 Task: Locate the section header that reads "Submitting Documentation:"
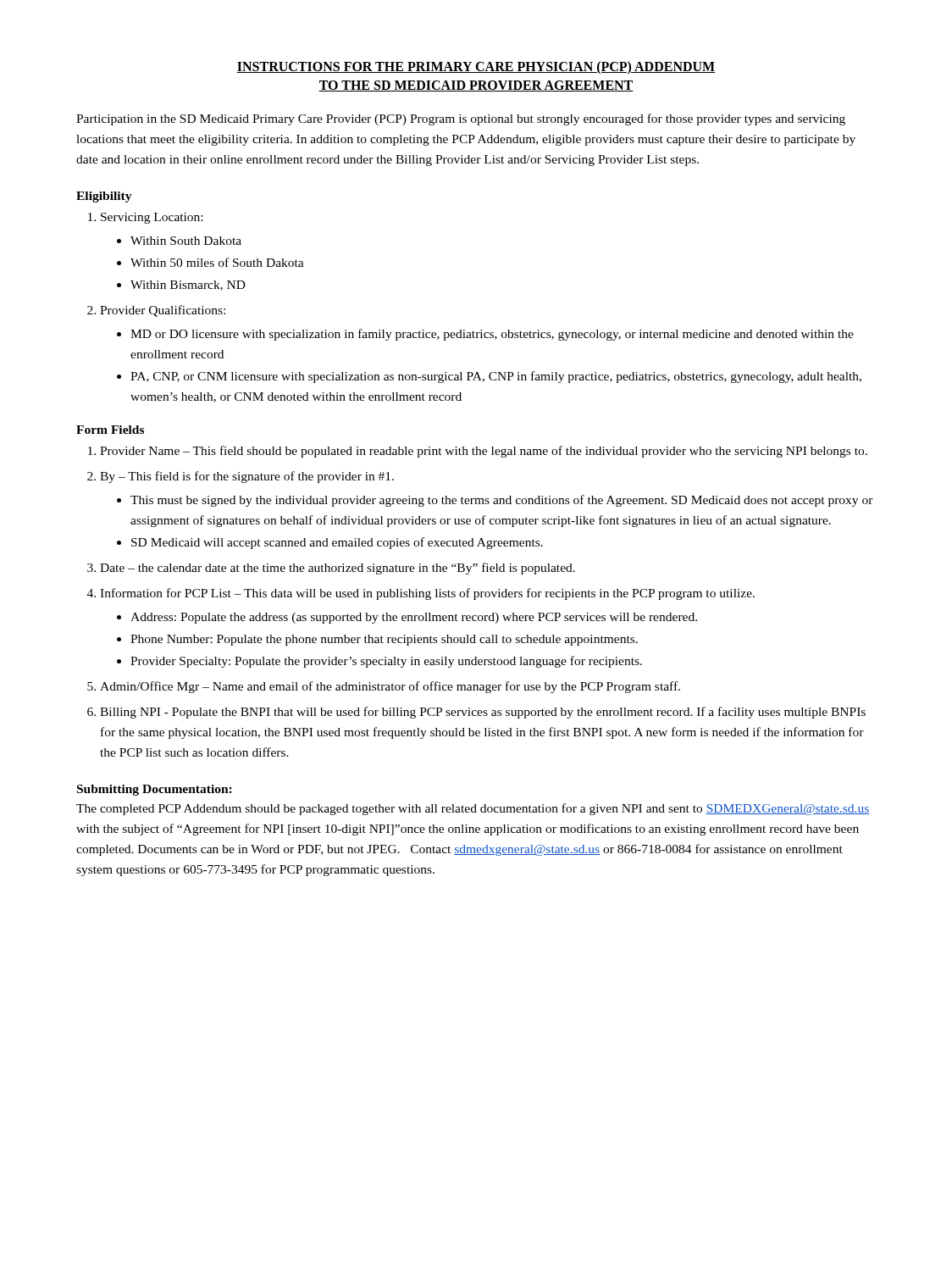pyautogui.click(x=154, y=789)
